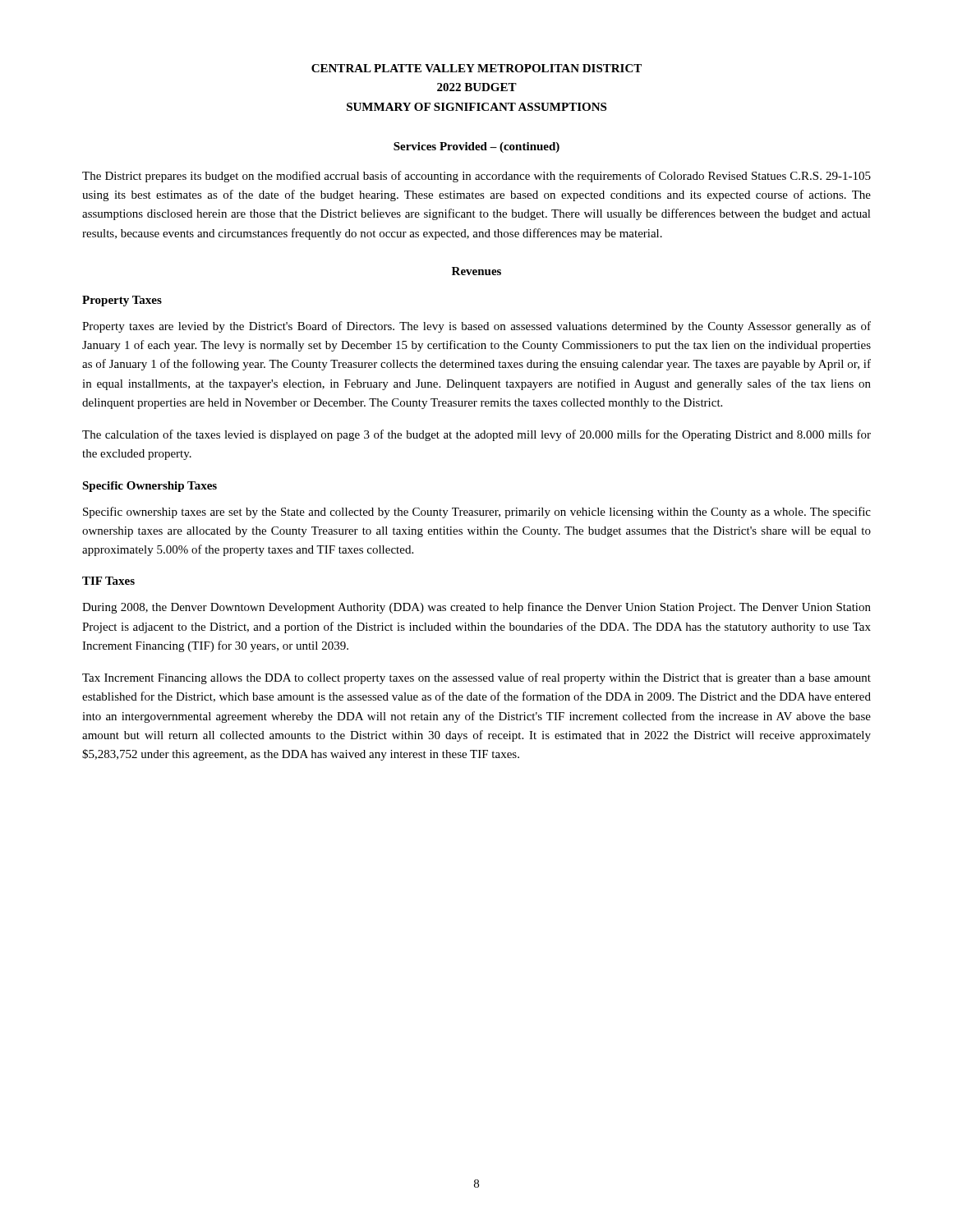This screenshot has height=1232, width=953.
Task: Select the section header that reads "Property Taxes"
Action: [122, 300]
